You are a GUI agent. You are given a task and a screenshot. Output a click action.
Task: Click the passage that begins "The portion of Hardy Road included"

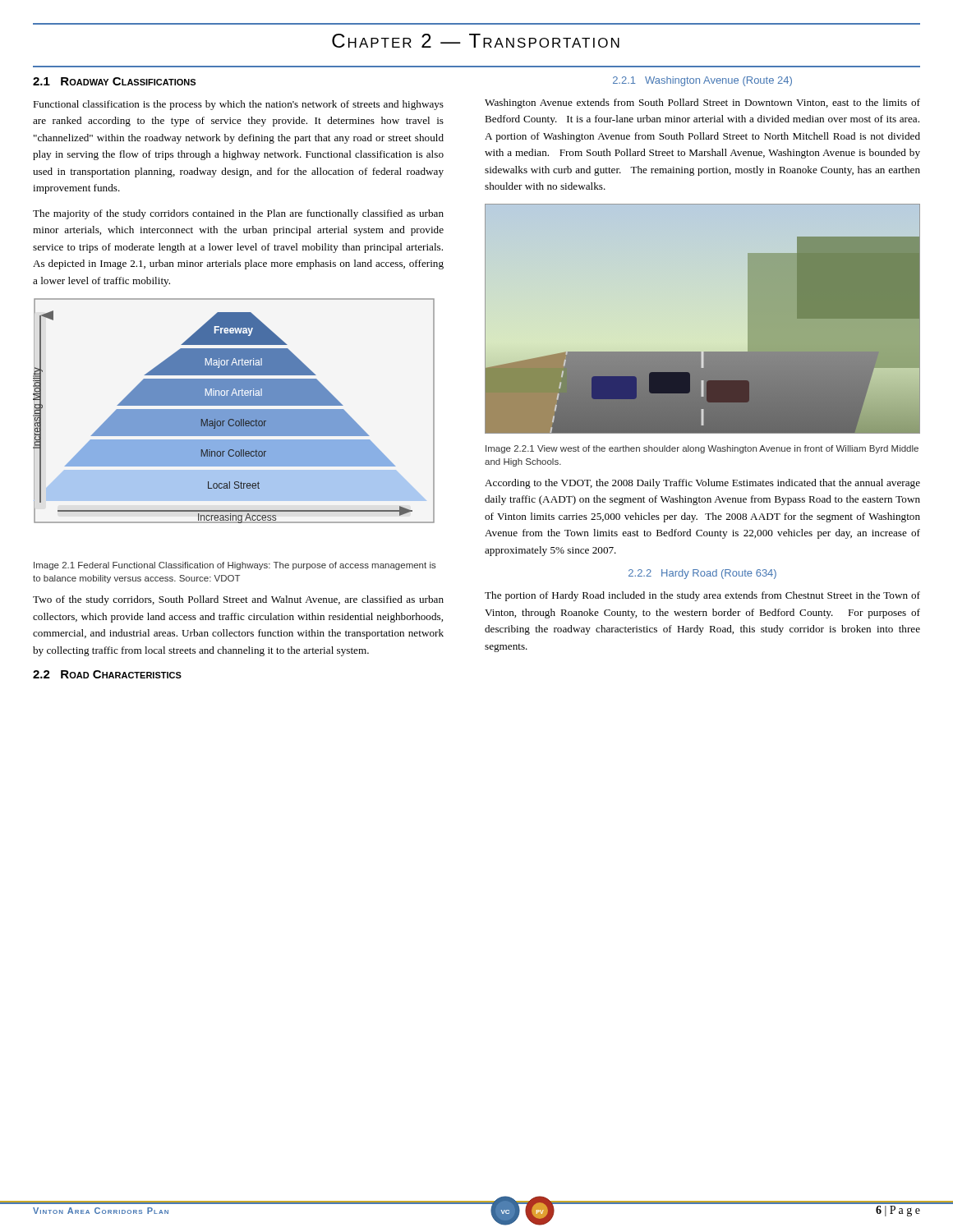[702, 620]
